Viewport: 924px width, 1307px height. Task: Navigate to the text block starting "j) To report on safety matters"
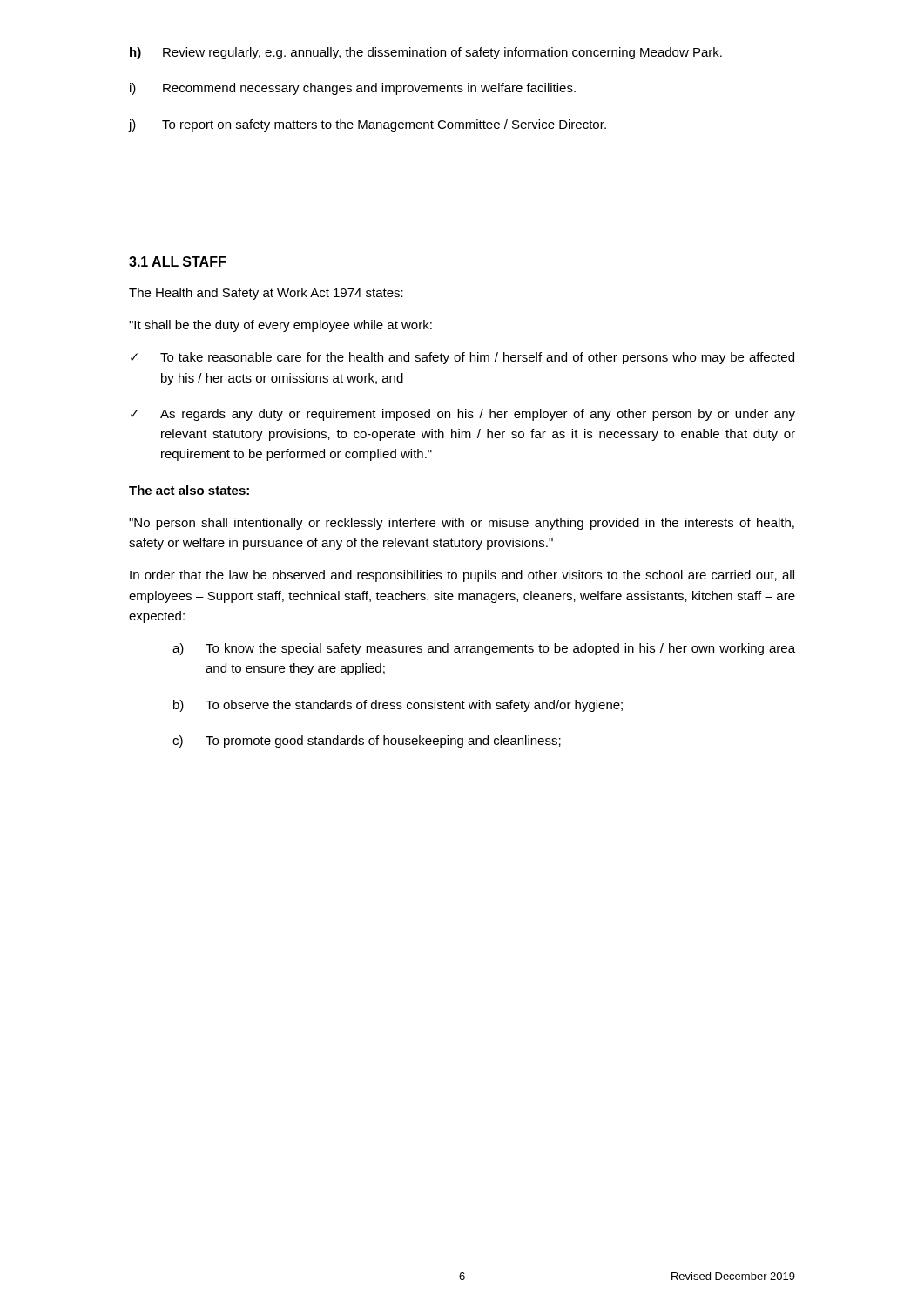462,124
